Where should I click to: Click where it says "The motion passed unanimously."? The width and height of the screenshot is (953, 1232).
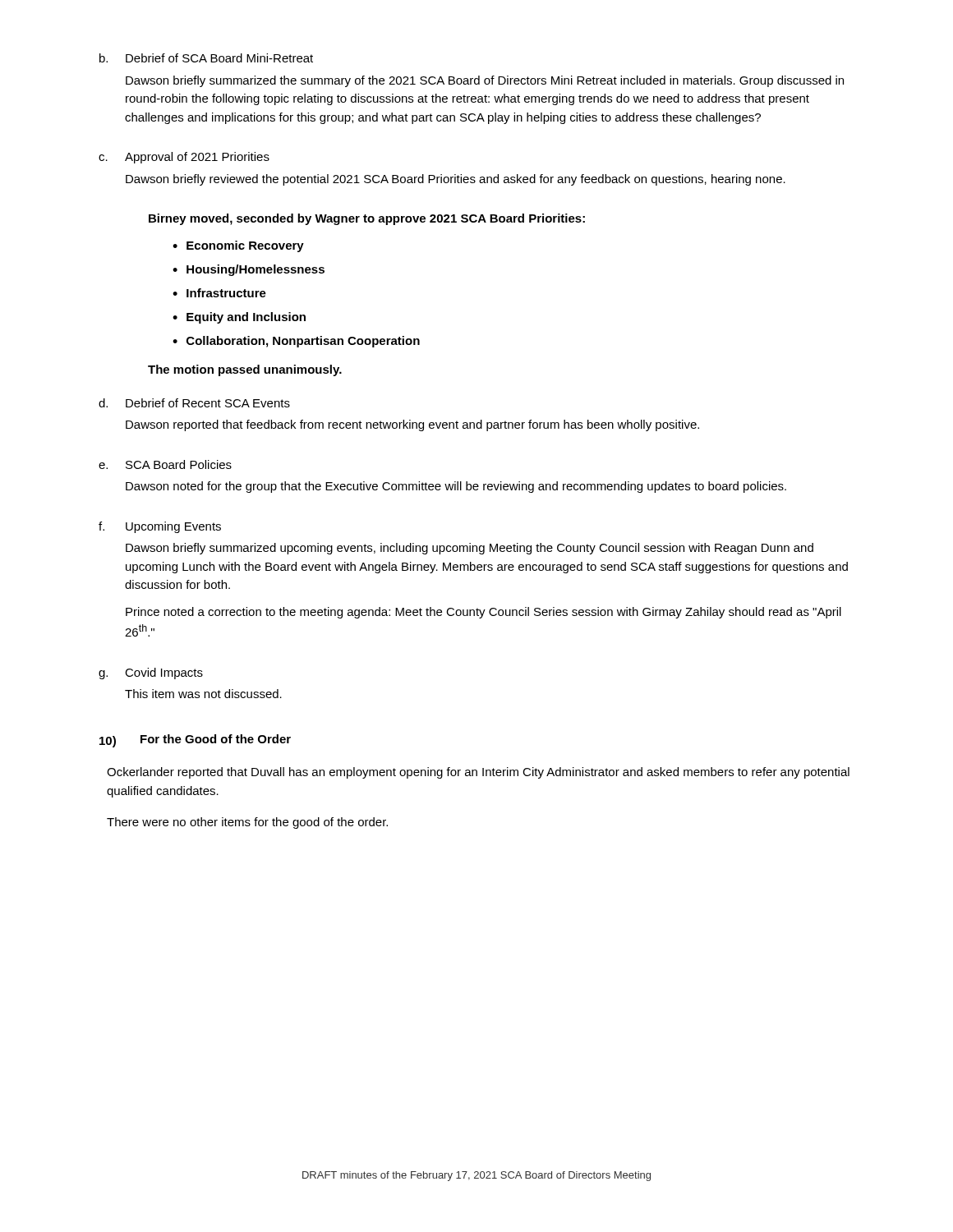[245, 370]
